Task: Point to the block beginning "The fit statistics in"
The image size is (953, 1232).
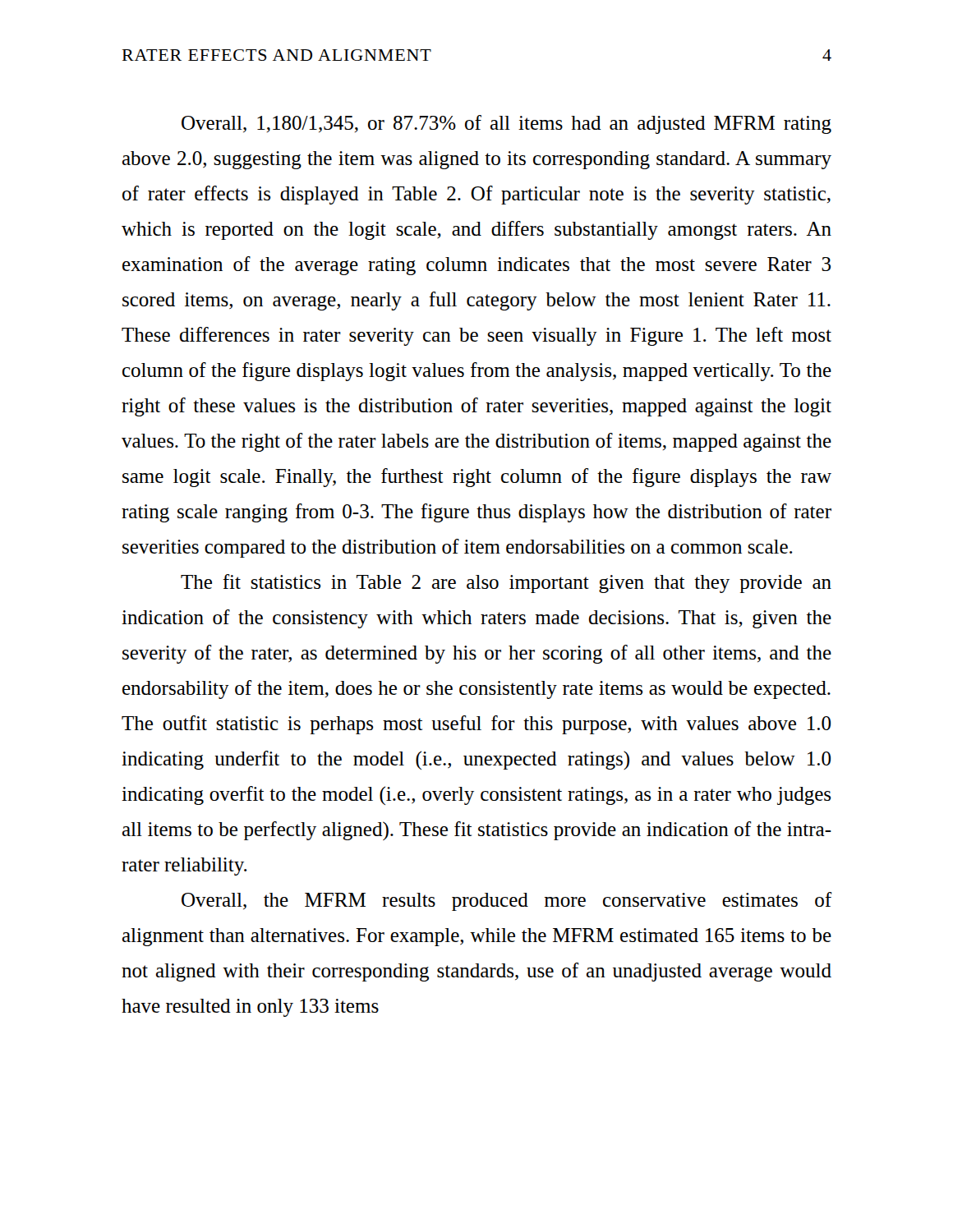Action: tap(476, 723)
